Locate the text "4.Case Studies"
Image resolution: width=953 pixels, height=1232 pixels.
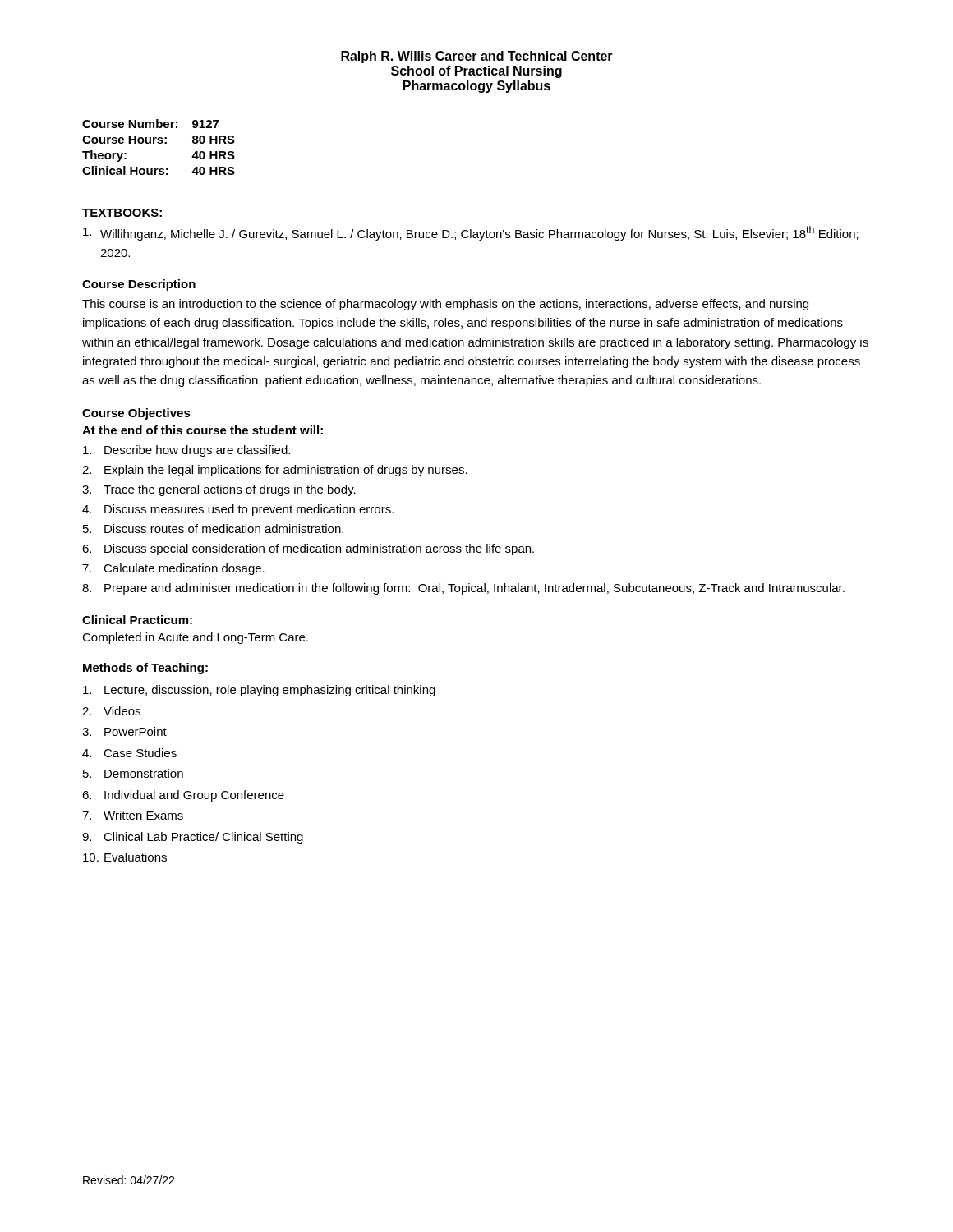click(x=129, y=753)
